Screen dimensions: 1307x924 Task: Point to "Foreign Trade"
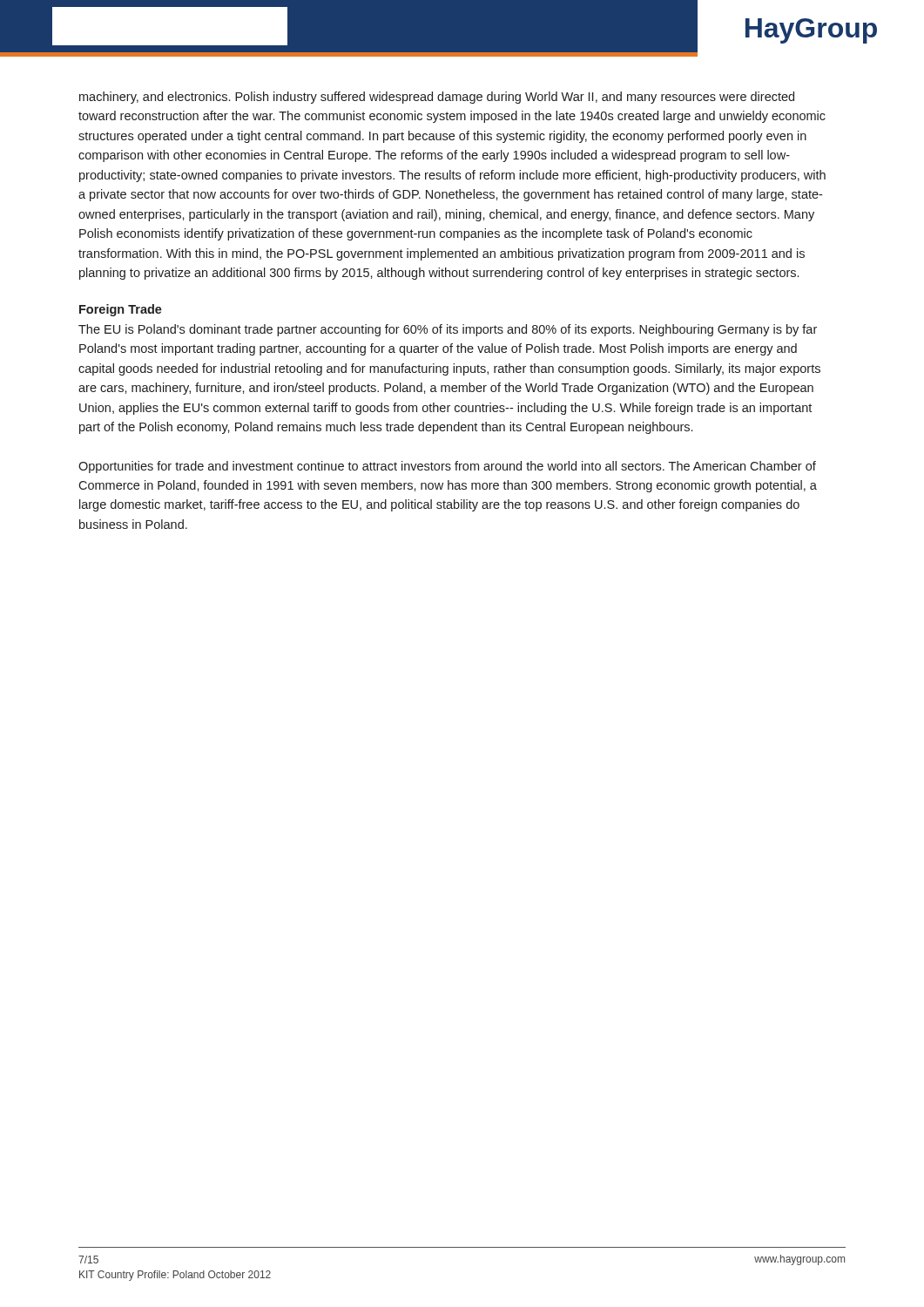pyautogui.click(x=120, y=309)
